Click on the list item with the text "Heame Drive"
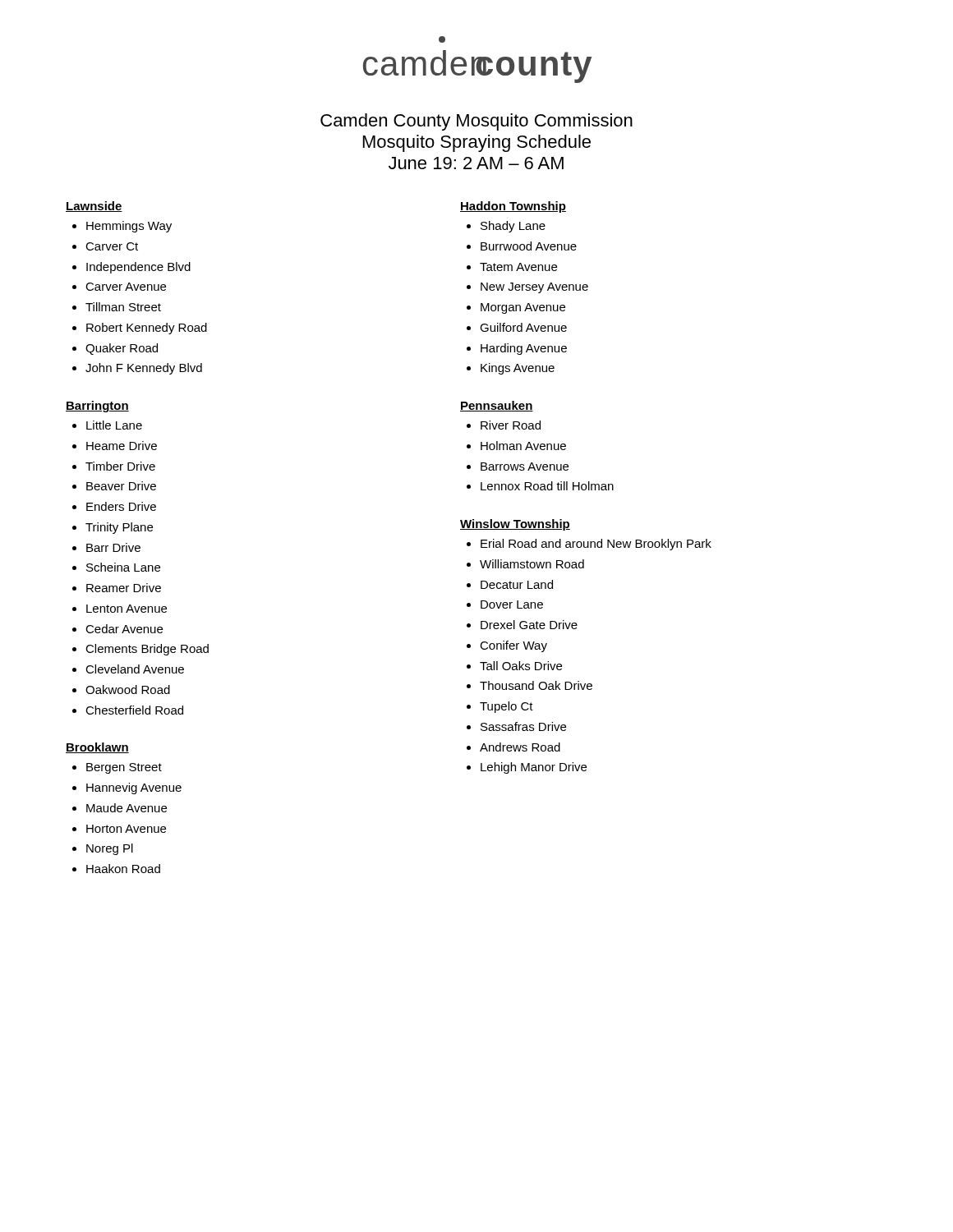 [121, 445]
